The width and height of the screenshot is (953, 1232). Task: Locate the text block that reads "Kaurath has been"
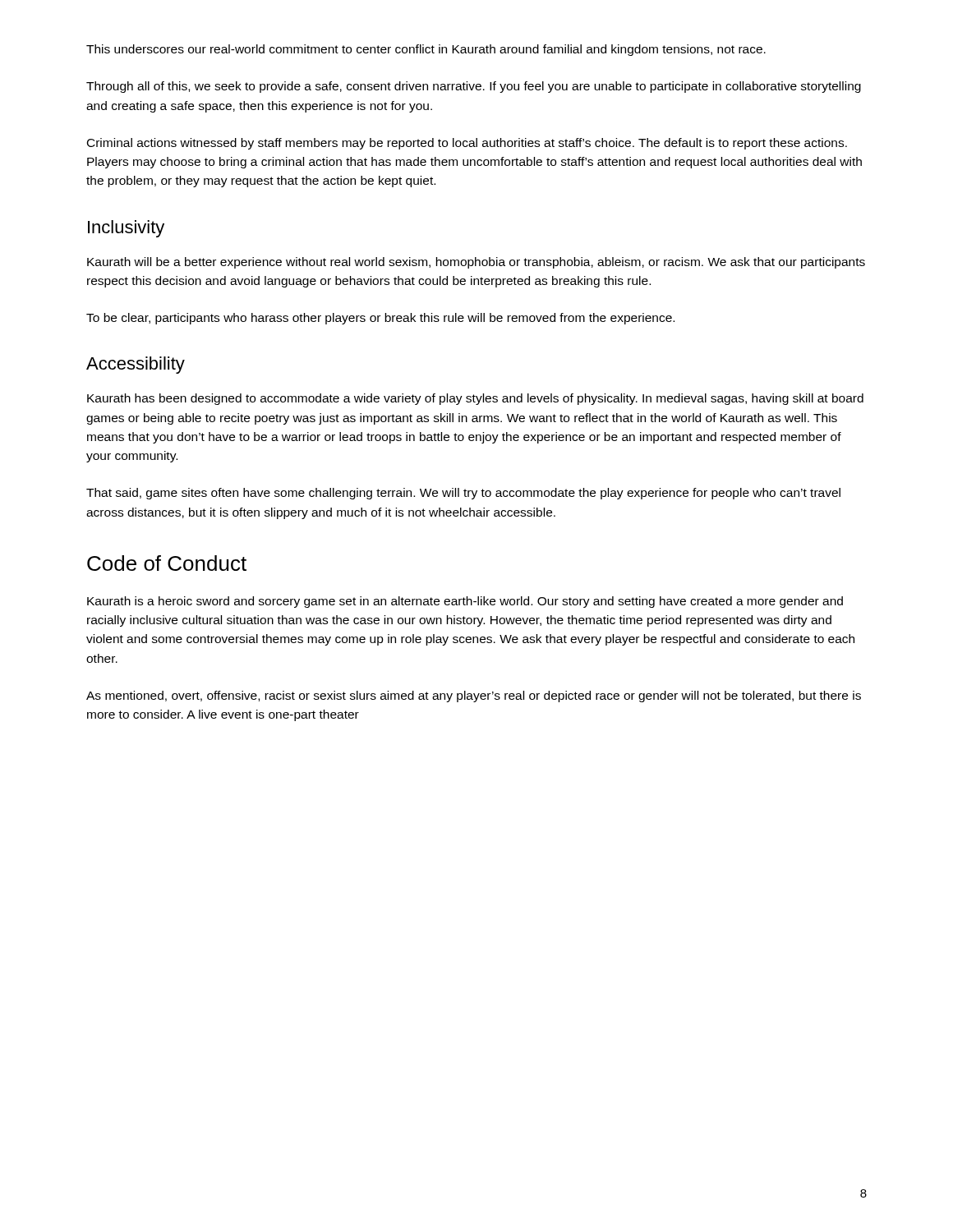tap(475, 427)
